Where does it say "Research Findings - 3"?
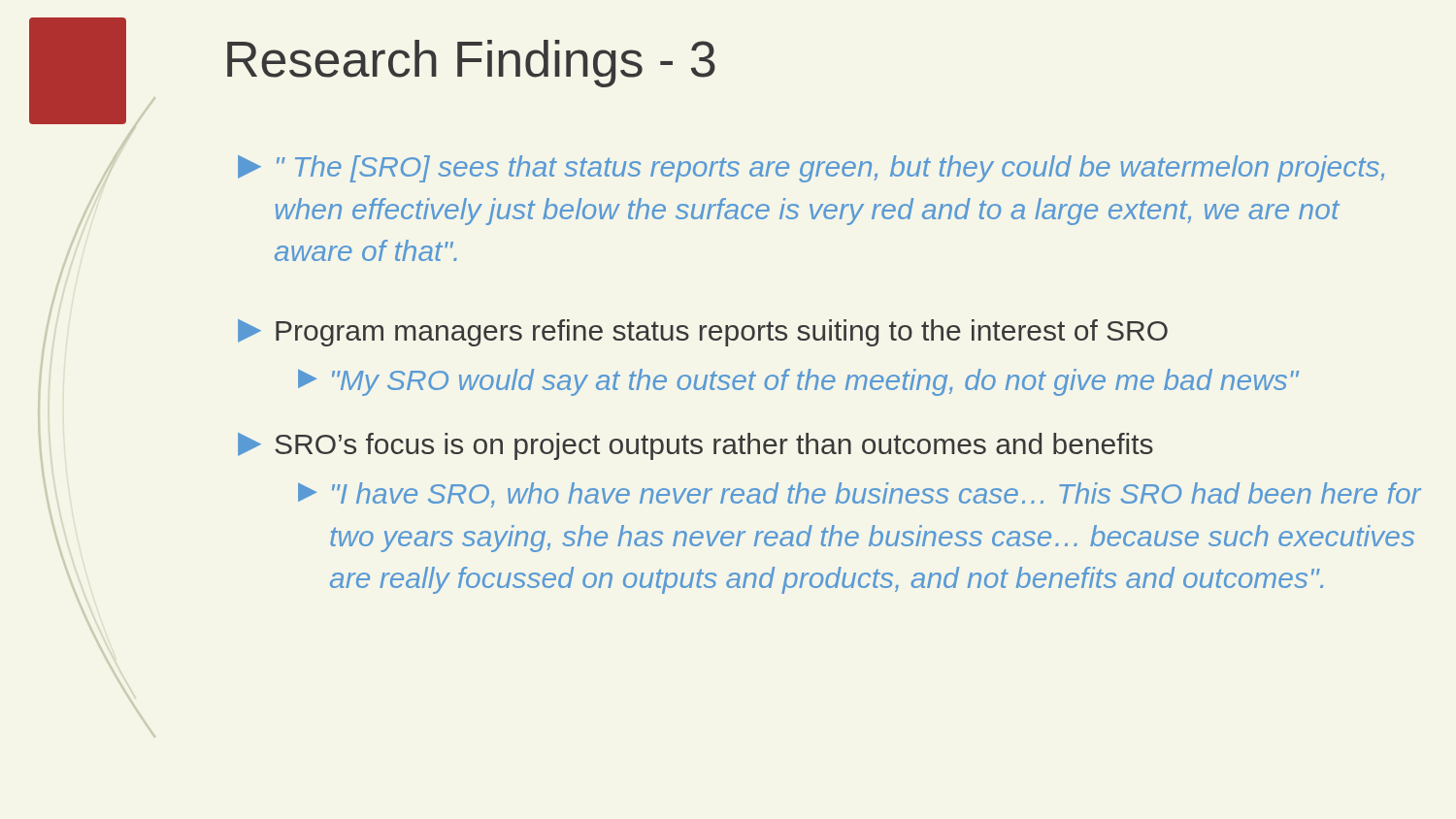The width and height of the screenshot is (1456, 819). (471, 64)
